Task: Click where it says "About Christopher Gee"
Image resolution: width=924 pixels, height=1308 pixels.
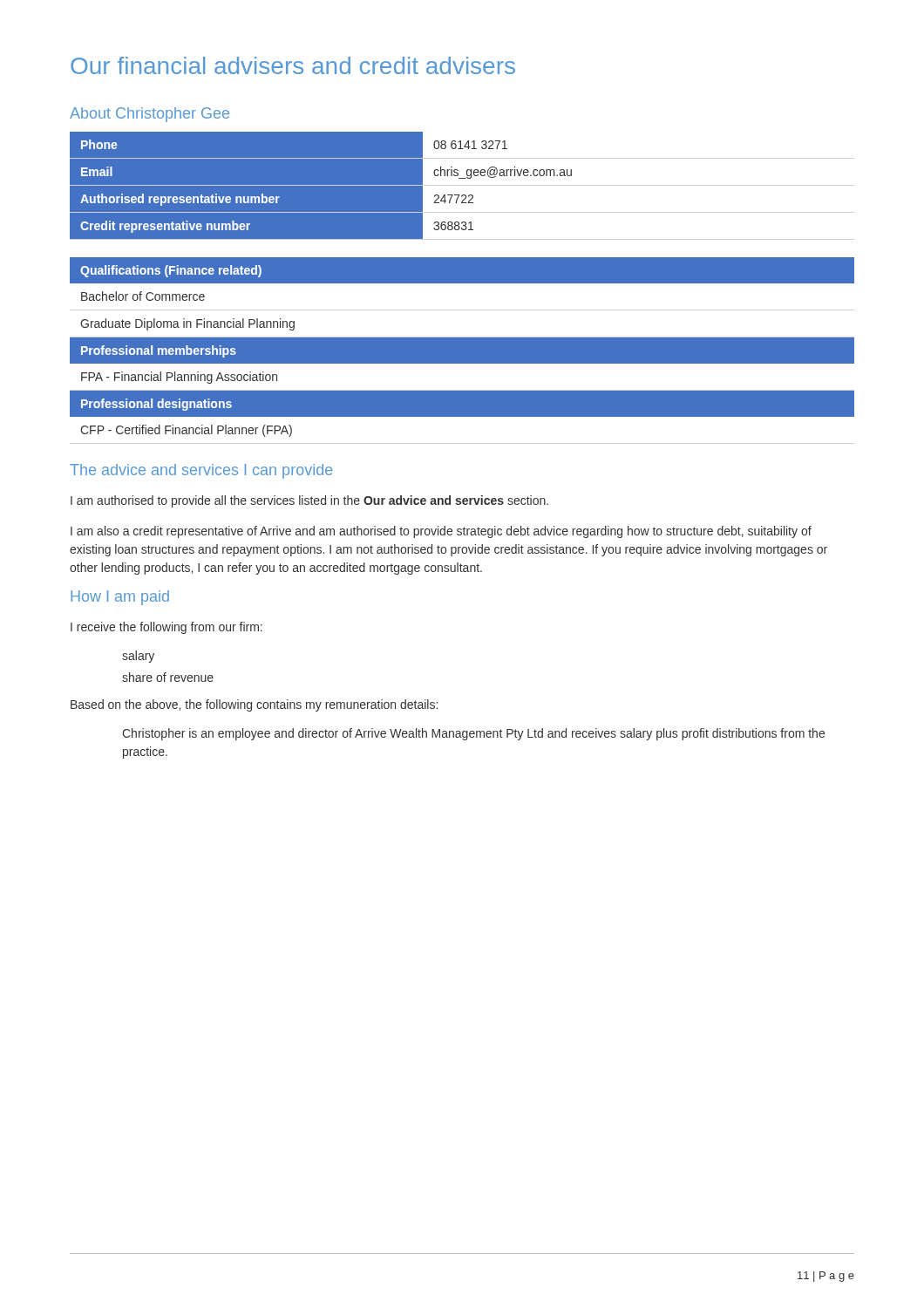Action: 149,115
